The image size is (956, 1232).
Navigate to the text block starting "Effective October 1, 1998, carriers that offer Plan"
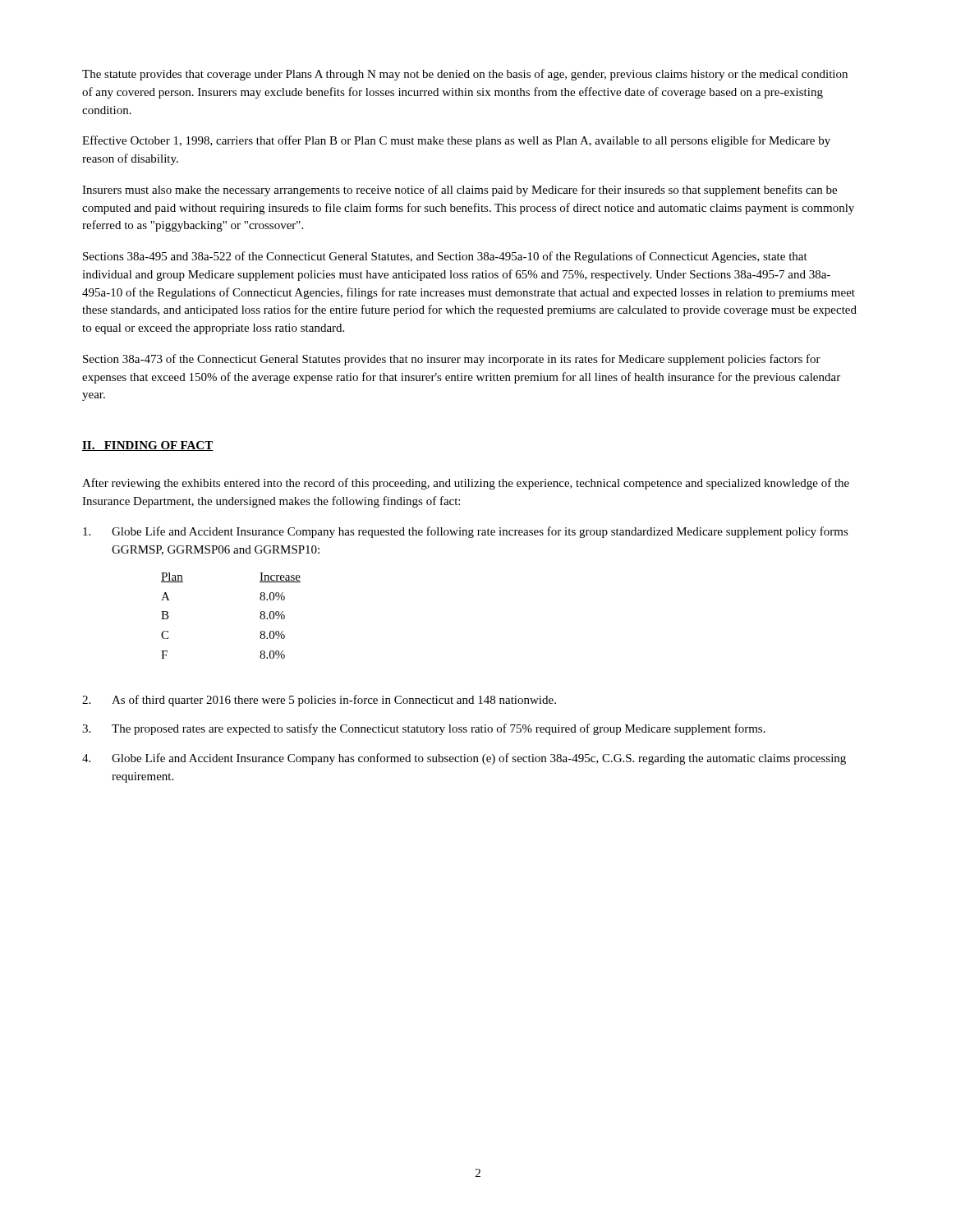(x=456, y=150)
